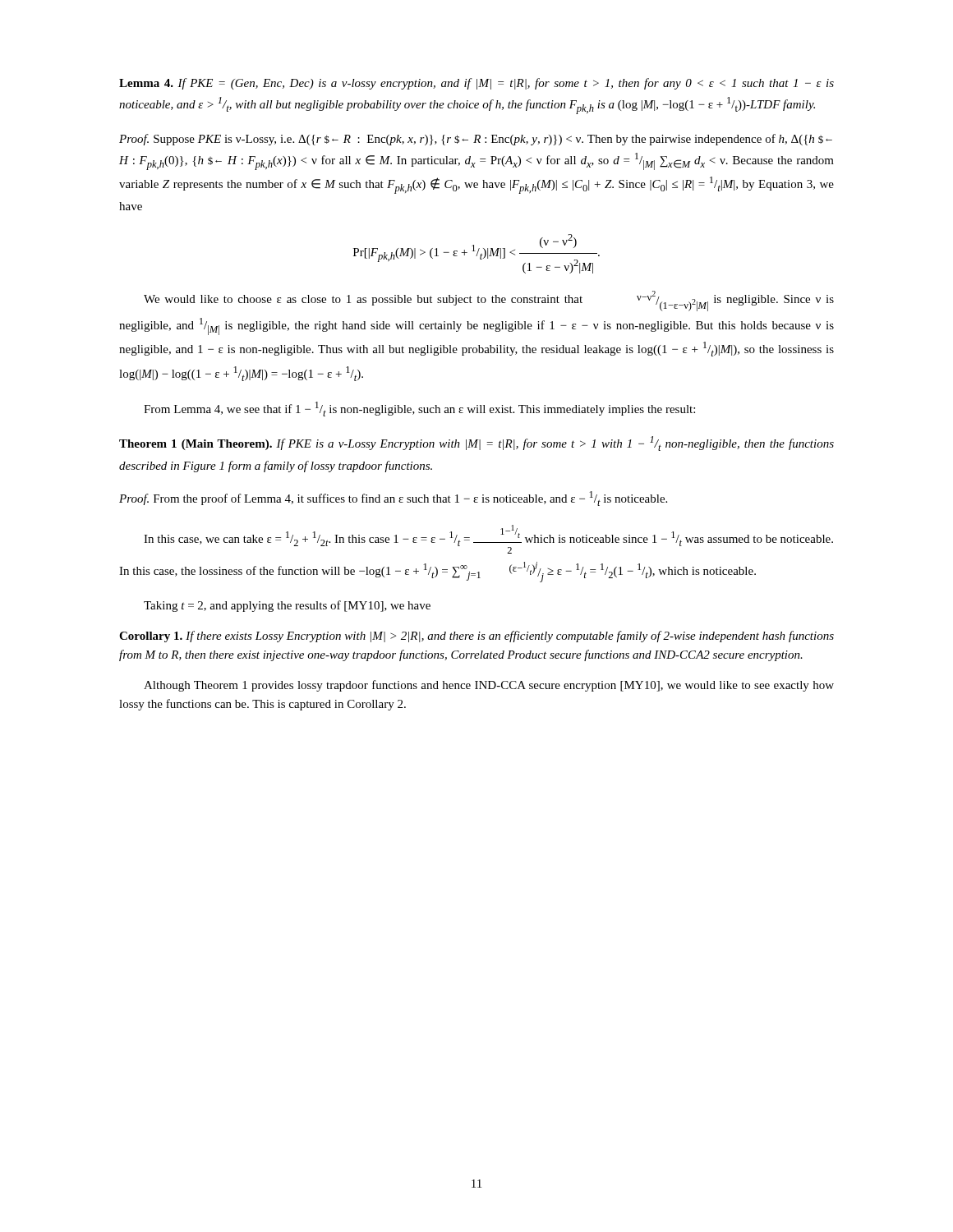Locate the text starting "Proof. Suppose PKE is ν-Lossy, i.e."
Image resolution: width=953 pixels, height=1232 pixels.
pos(476,173)
